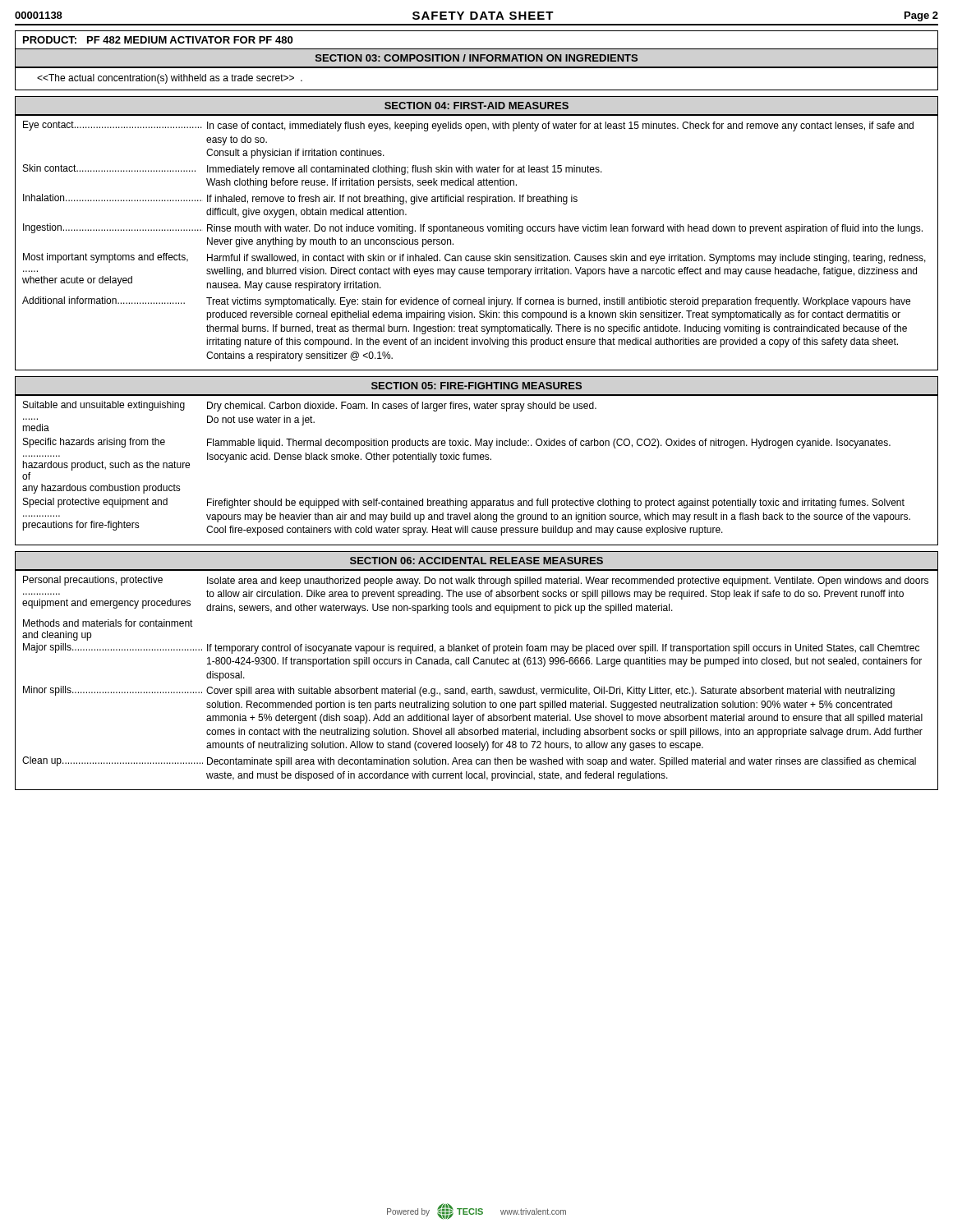Locate the section header containing "SECTION 05: FIRE-FIGHTING MEASURES"

click(476, 386)
